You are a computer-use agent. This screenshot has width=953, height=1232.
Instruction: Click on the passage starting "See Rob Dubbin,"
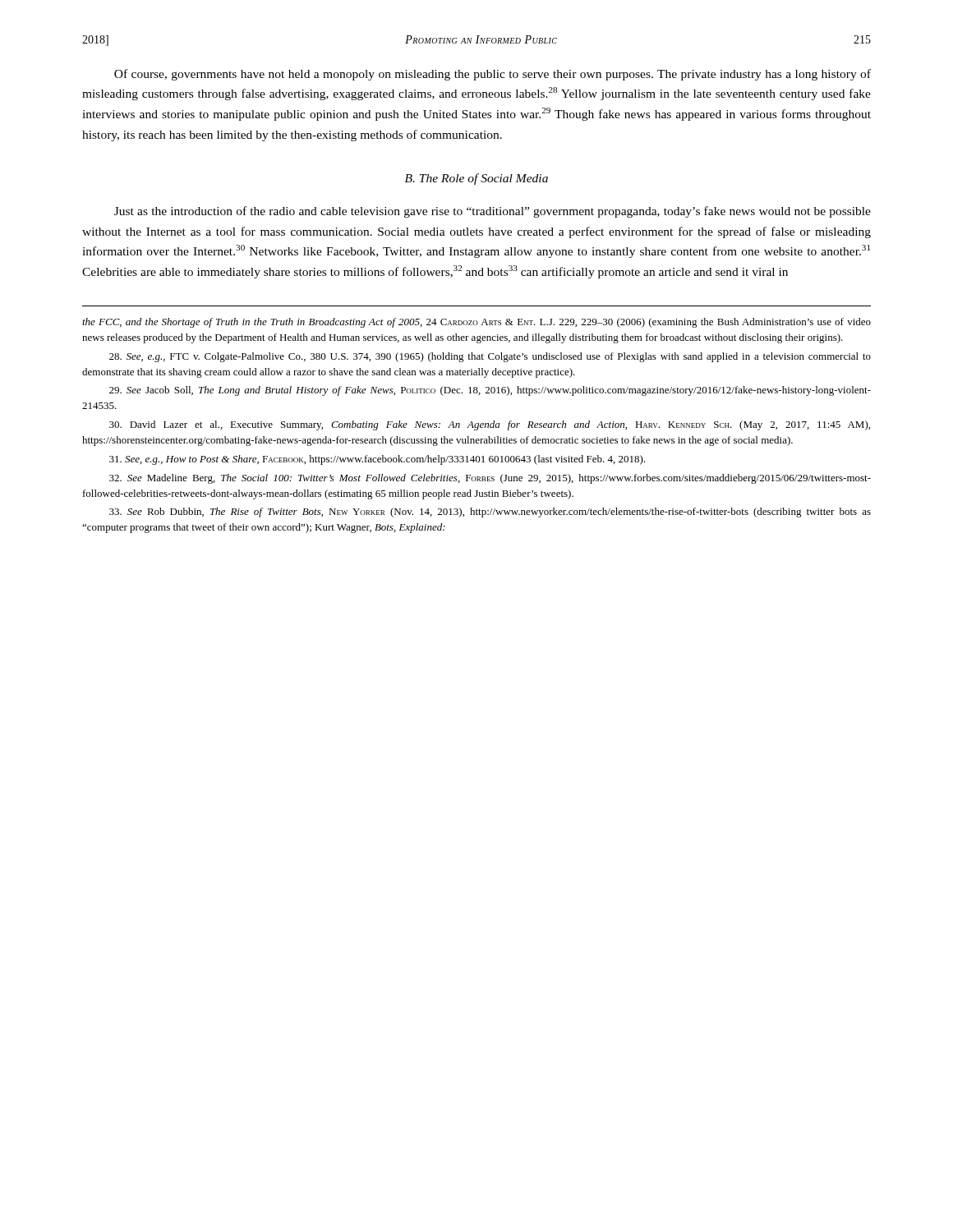point(476,520)
